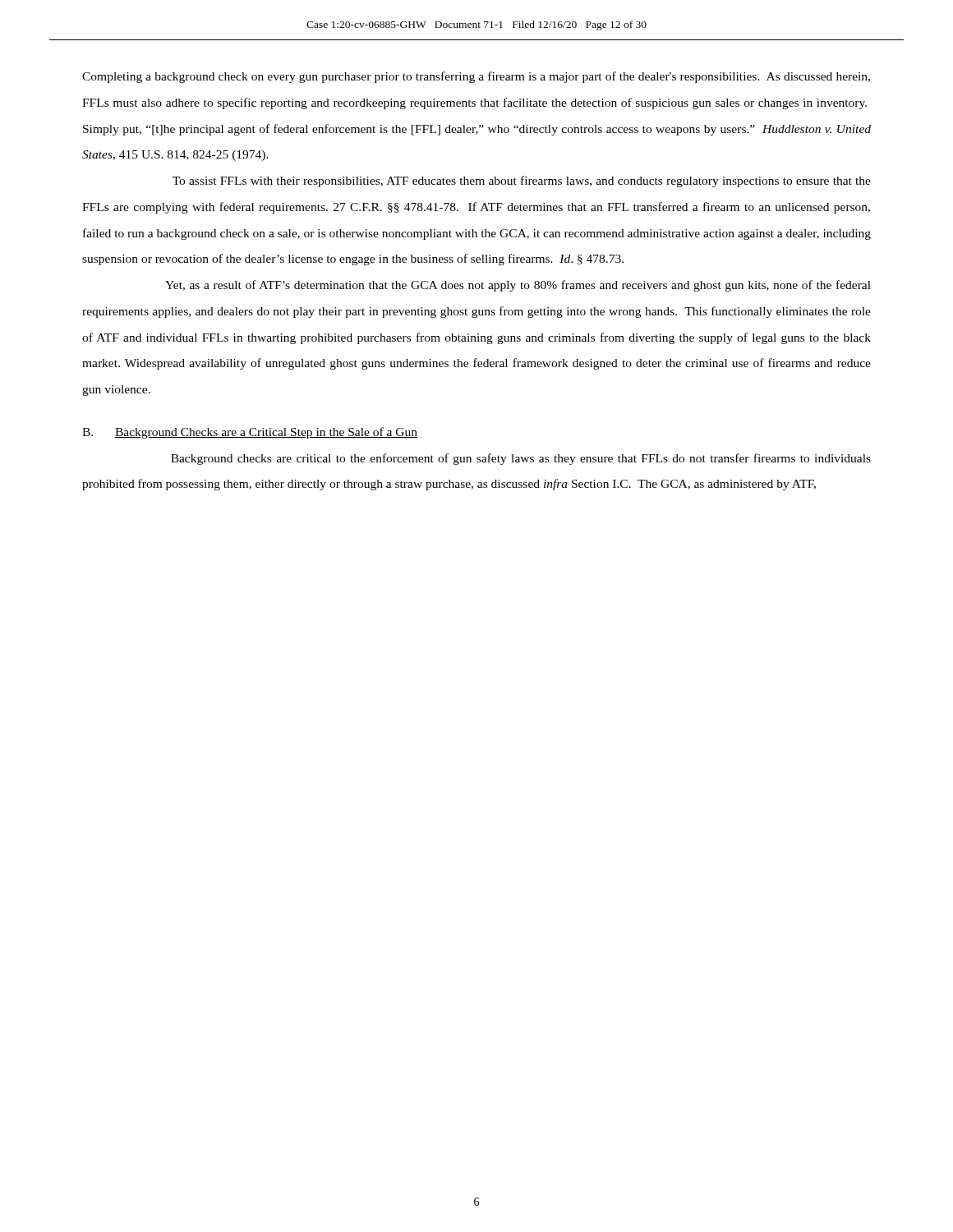953x1232 pixels.
Task: Find the passage starting "Background checks are critical to the enforcement of"
Action: [x=476, y=471]
